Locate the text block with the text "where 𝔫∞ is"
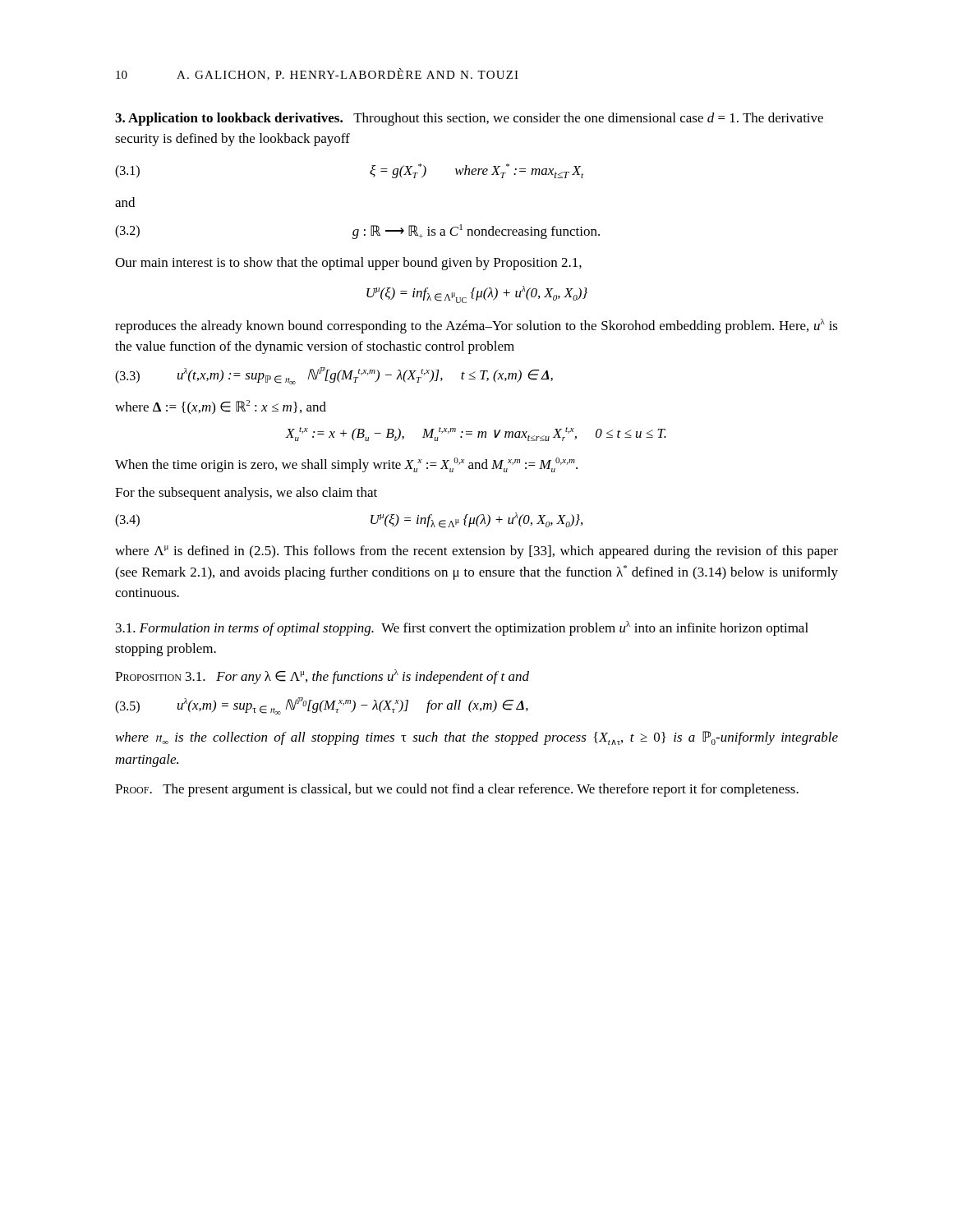Screen dimensions: 1232x953 pyautogui.click(x=476, y=749)
